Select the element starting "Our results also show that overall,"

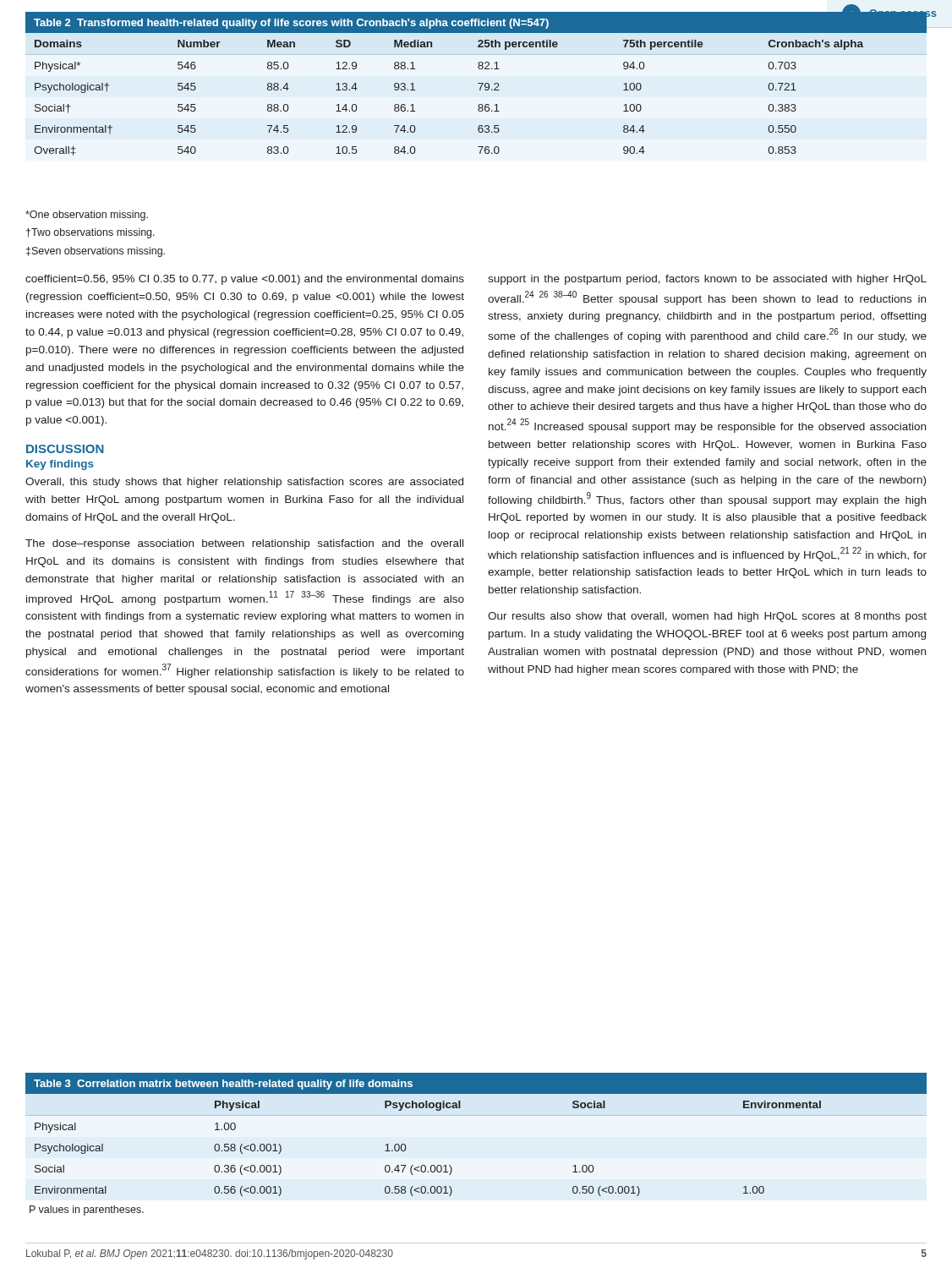point(707,642)
